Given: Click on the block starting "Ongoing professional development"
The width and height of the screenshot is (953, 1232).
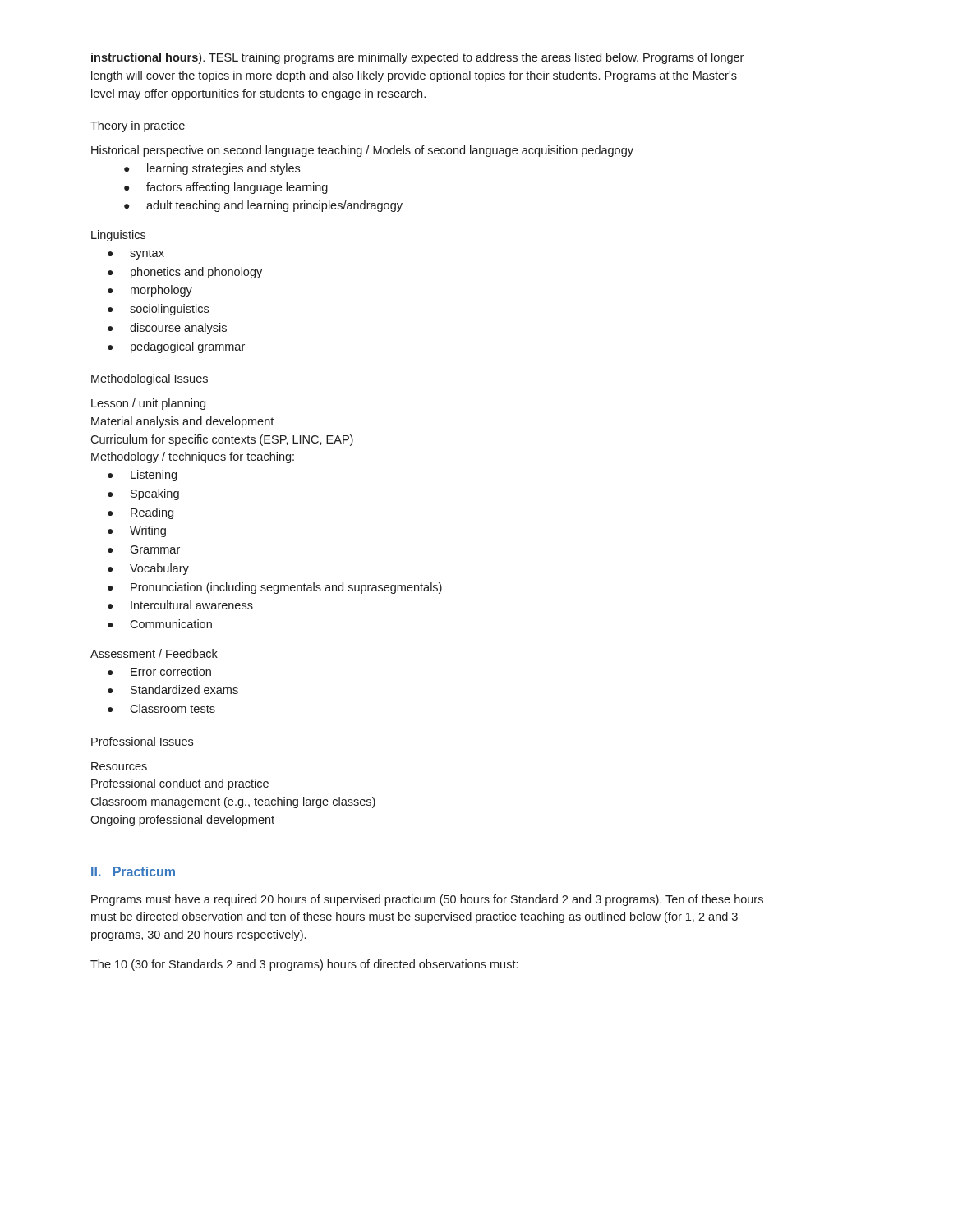Looking at the screenshot, I should [x=182, y=819].
